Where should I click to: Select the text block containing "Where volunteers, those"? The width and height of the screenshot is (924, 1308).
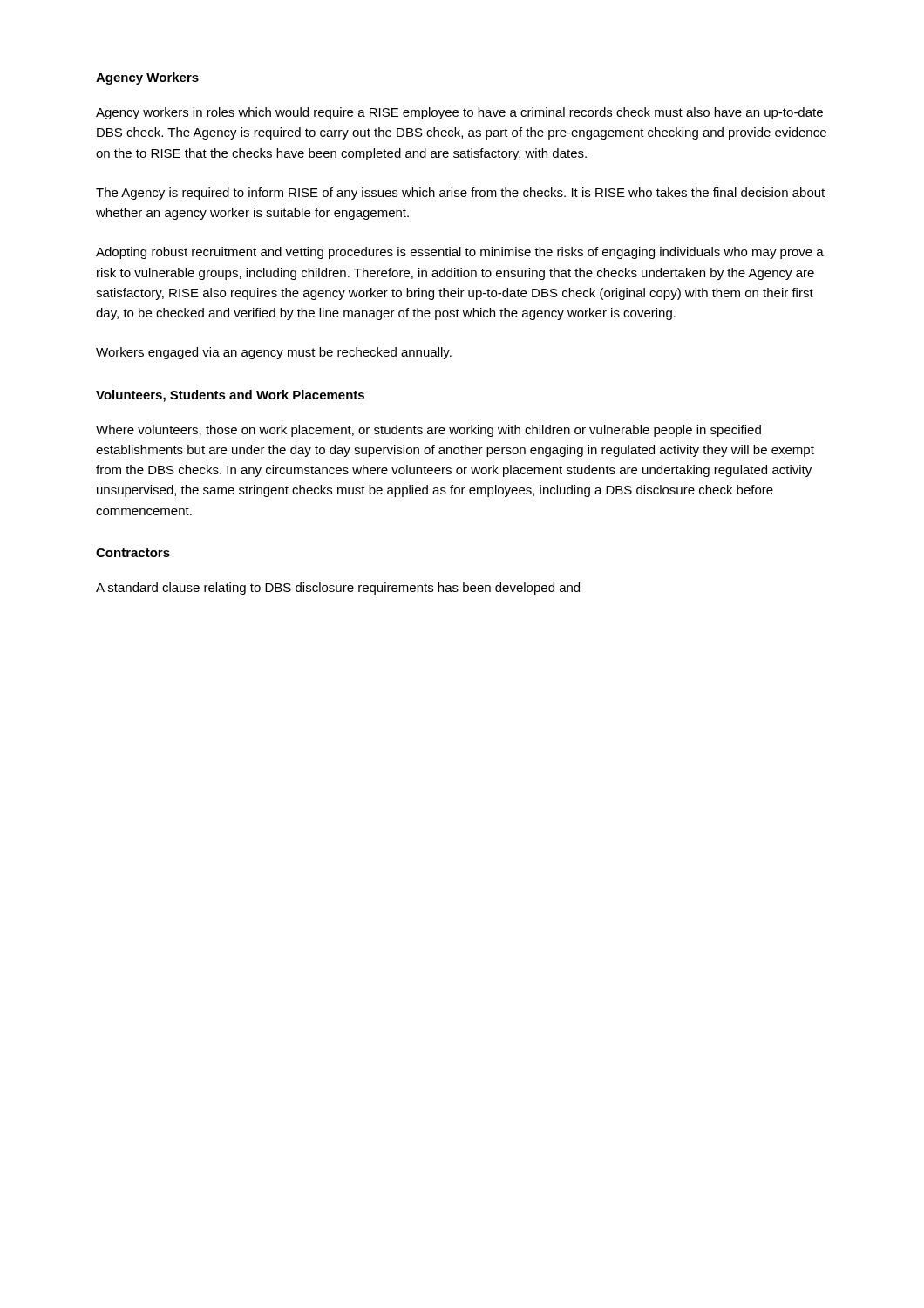455,470
